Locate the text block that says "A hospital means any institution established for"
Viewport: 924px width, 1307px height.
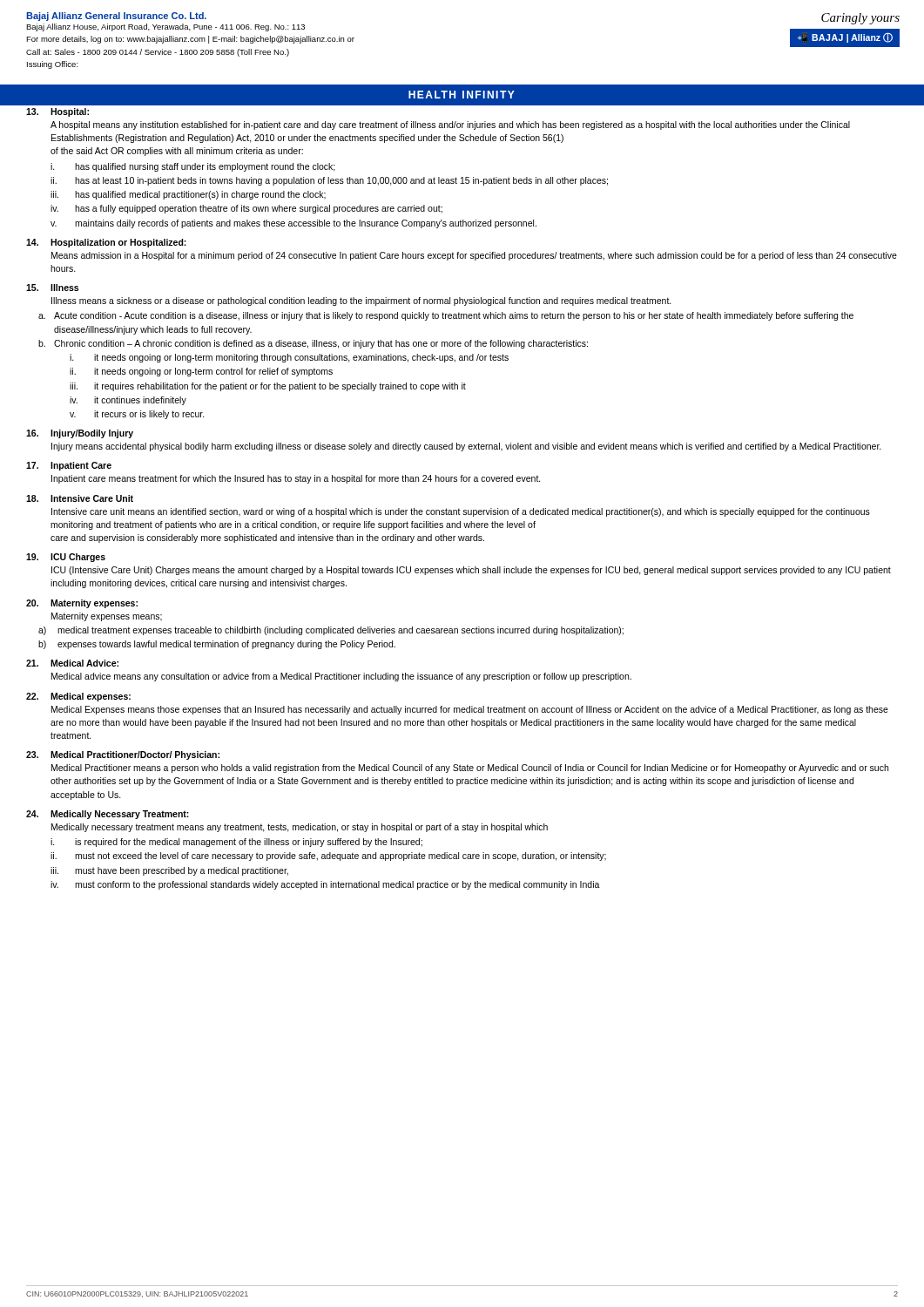pyautogui.click(x=450, y=138)
